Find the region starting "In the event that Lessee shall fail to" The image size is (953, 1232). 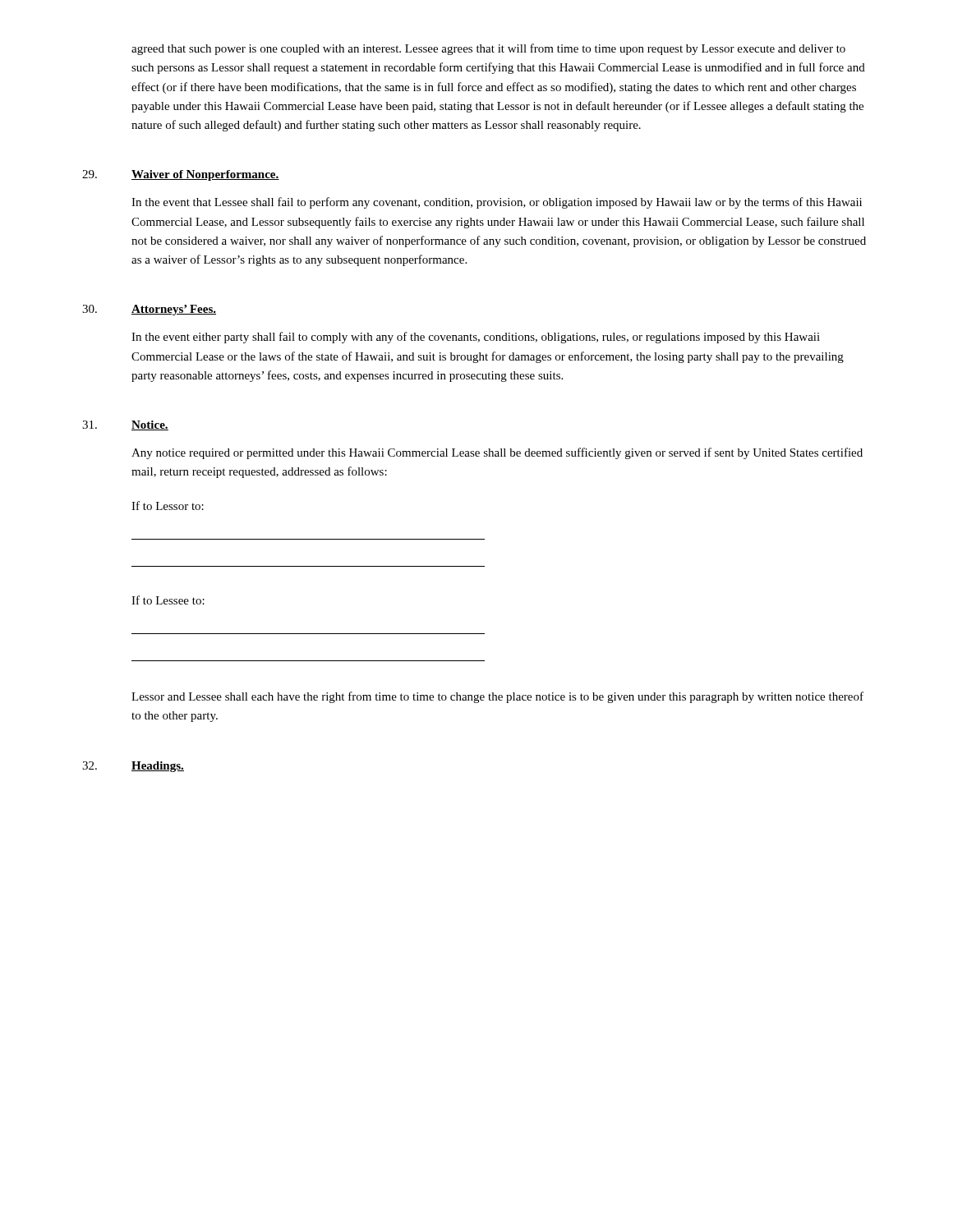[x=499, y=231]
